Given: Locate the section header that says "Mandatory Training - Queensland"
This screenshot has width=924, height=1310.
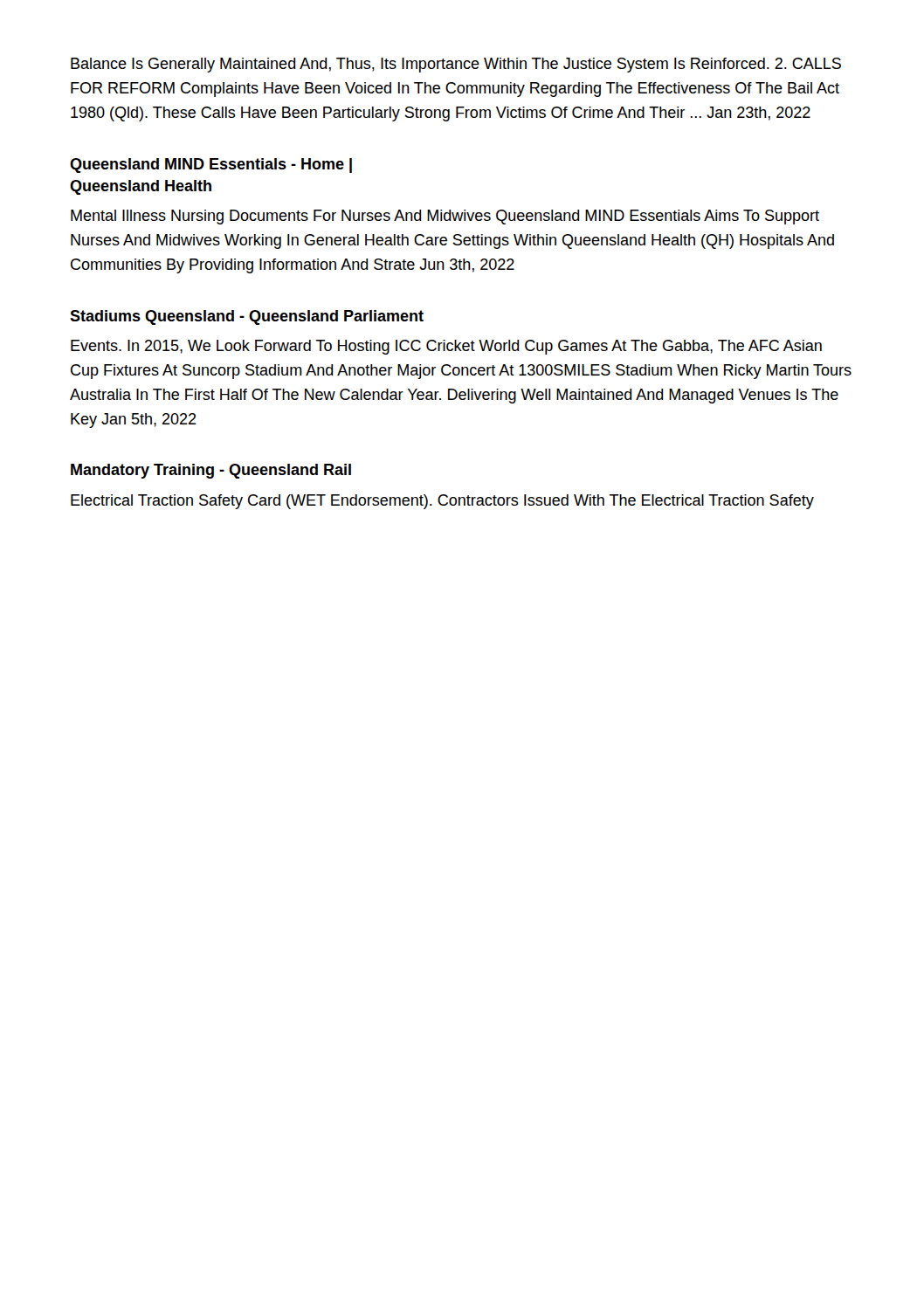Looking at the screenshot, I should [211, 470].
